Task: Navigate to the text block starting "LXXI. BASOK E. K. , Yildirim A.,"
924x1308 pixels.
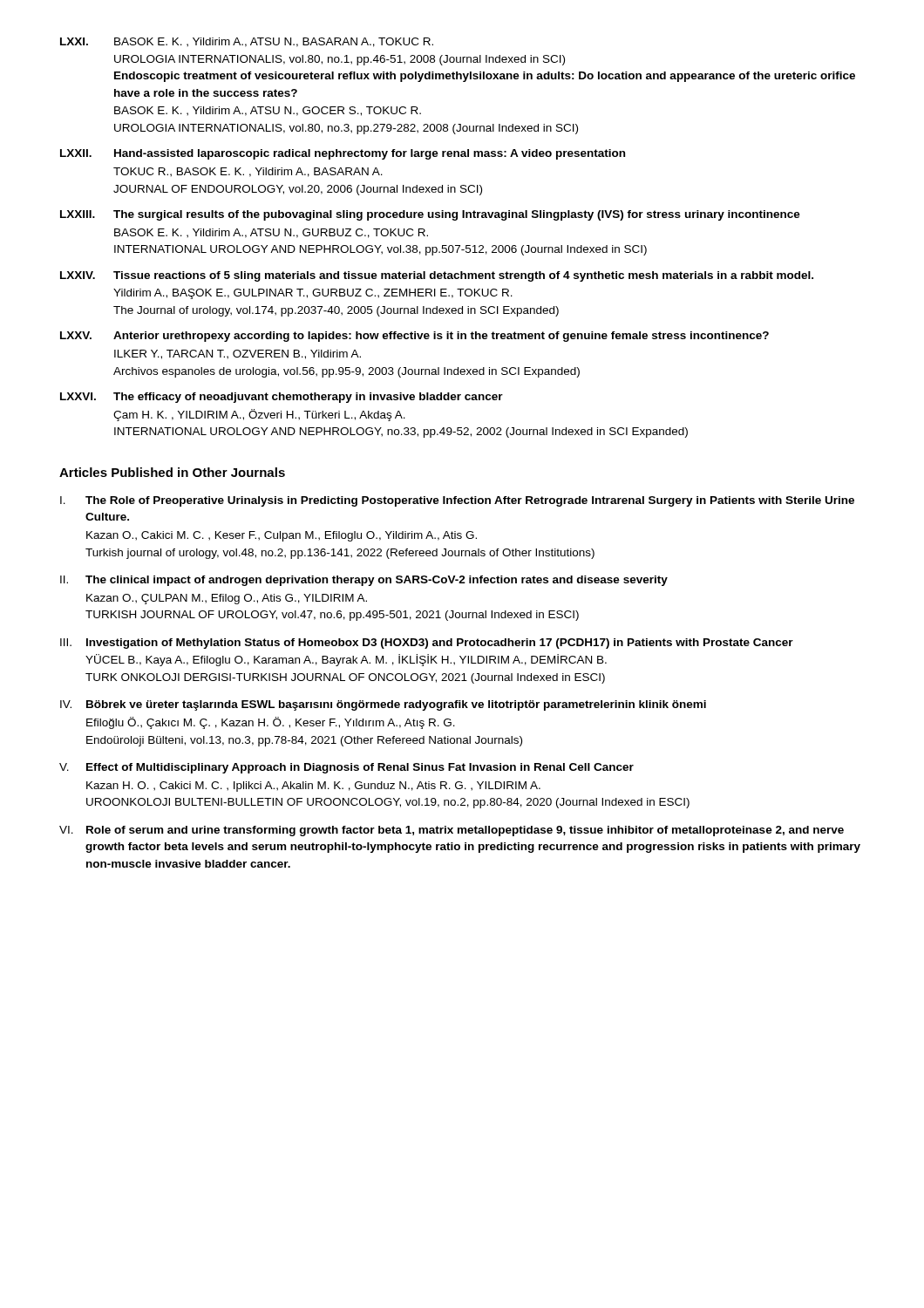Action: point(462,85)
